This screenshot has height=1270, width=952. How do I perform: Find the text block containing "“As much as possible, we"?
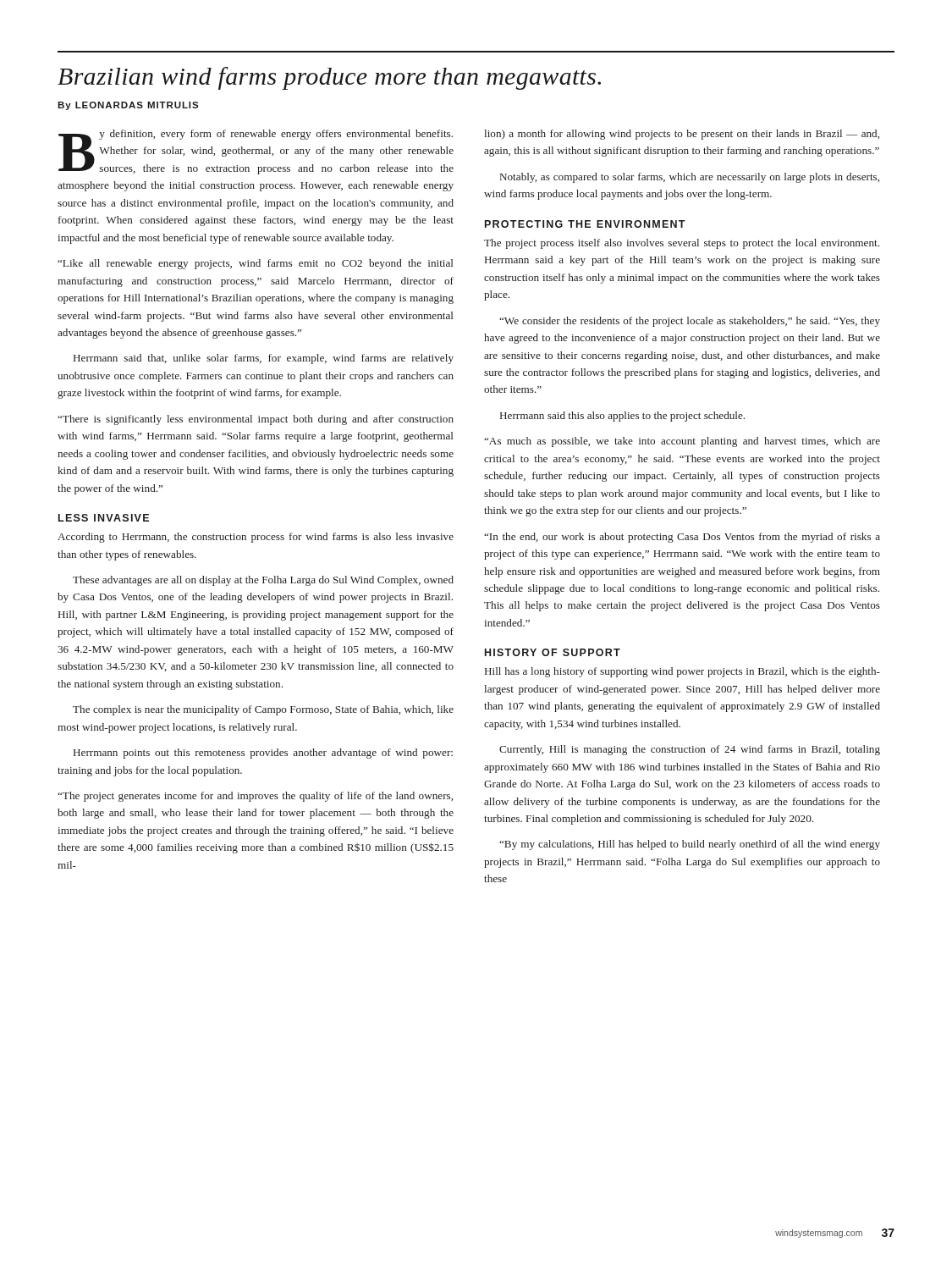(x=682, y=476)
